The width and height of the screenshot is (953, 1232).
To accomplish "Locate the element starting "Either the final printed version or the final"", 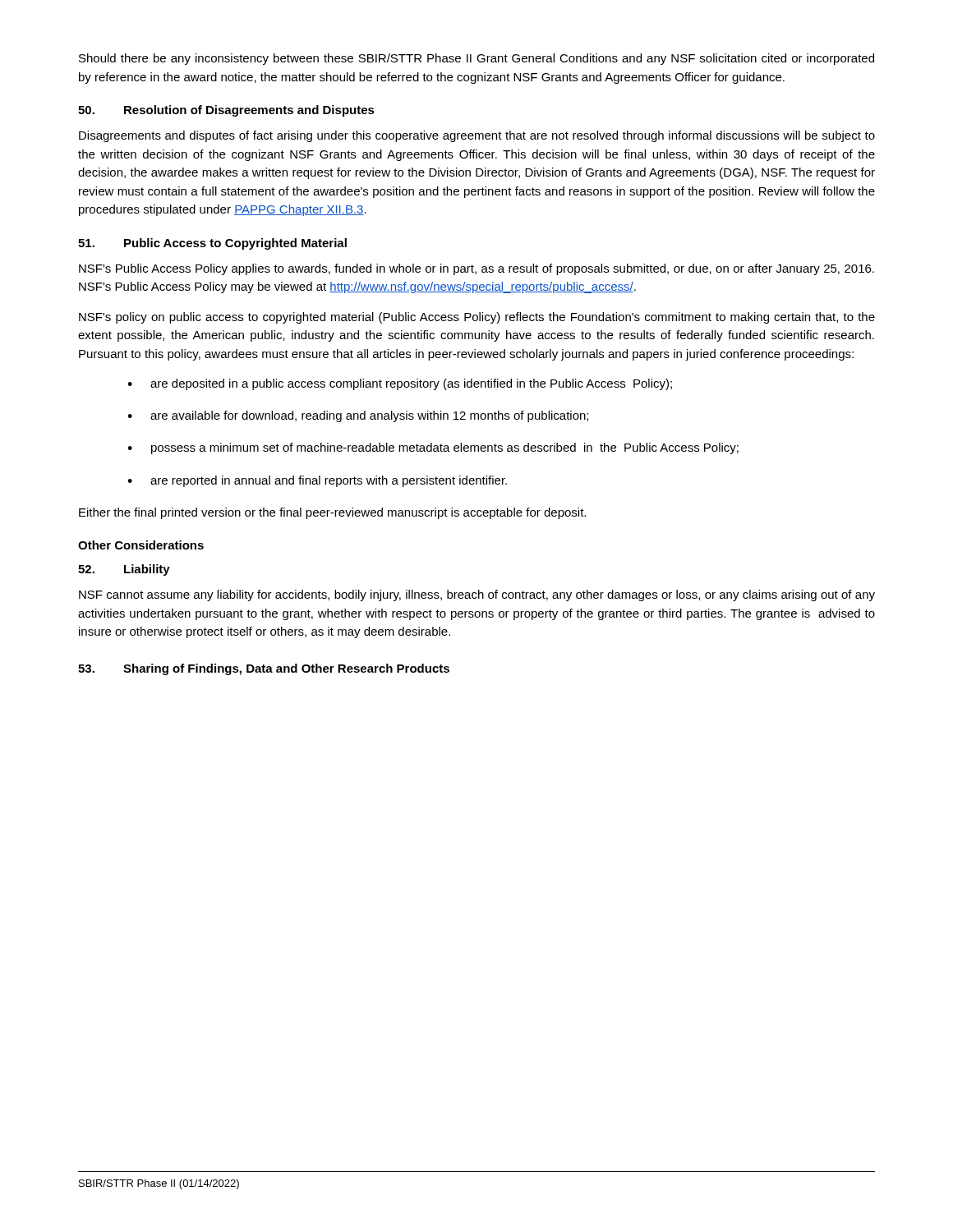I will tap(333, 512).
